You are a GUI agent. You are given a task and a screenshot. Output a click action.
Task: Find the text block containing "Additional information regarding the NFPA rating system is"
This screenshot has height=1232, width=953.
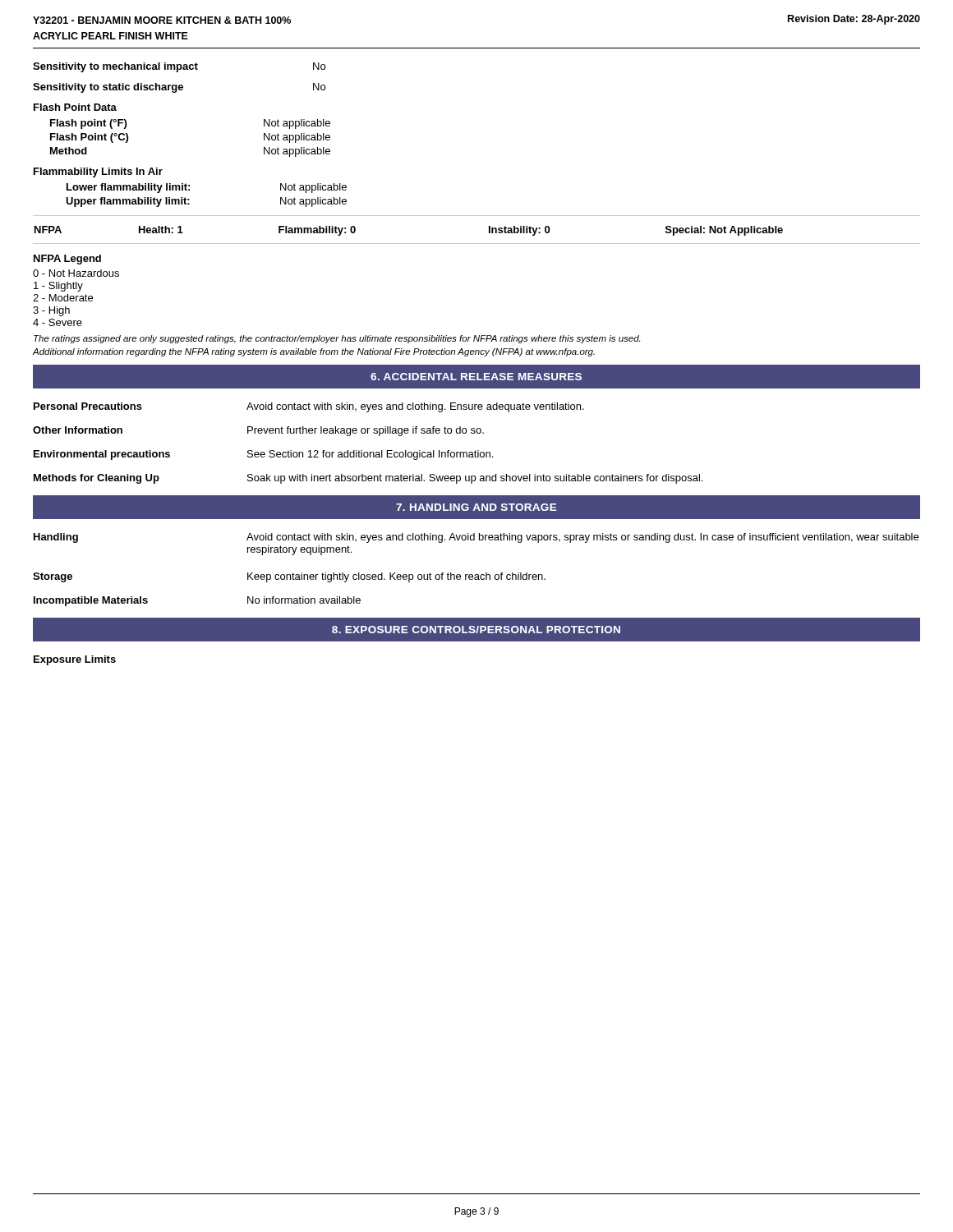click(314, 351)
